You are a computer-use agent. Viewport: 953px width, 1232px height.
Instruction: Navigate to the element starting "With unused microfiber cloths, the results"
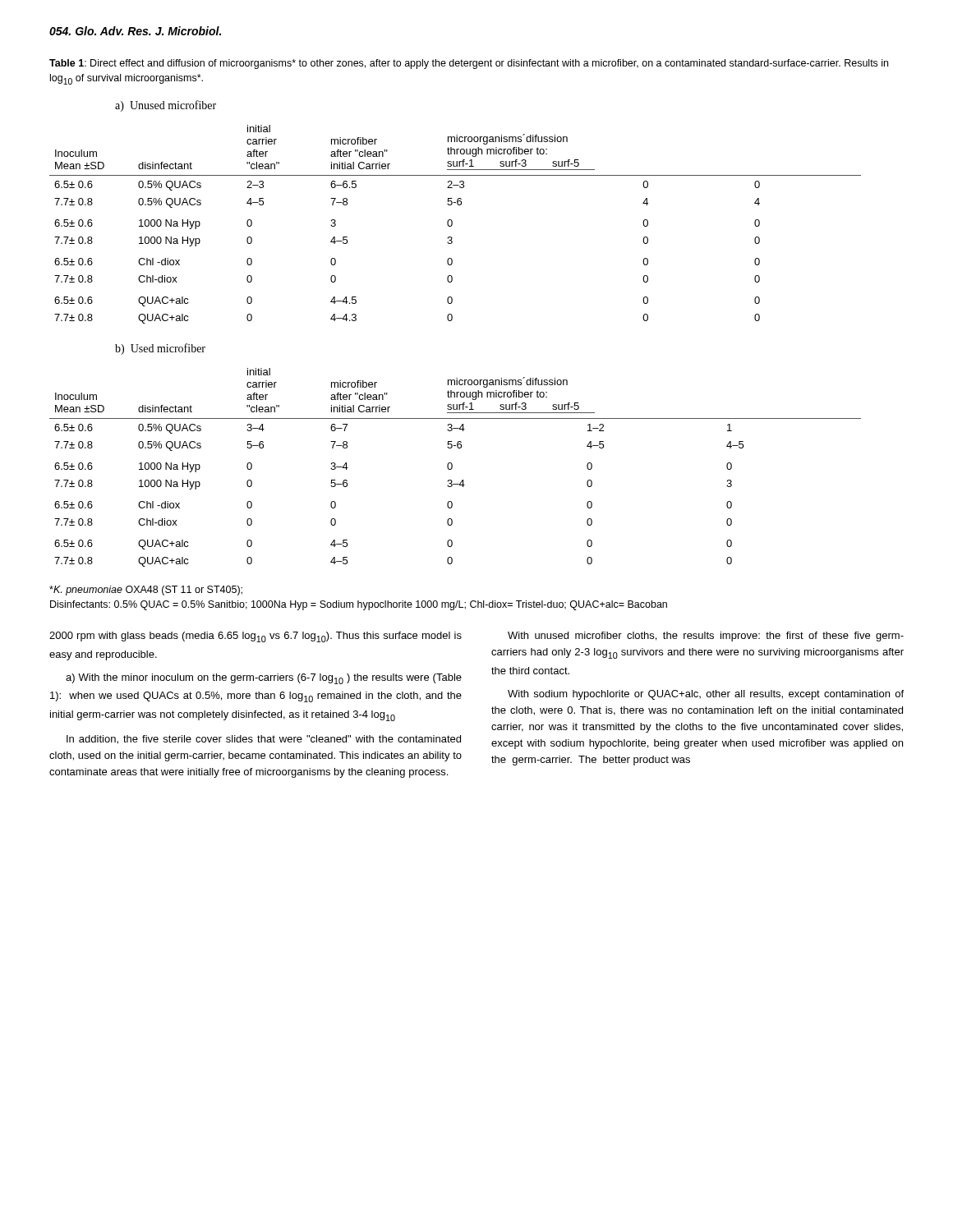pyautogui.click(x=698, y=698)
